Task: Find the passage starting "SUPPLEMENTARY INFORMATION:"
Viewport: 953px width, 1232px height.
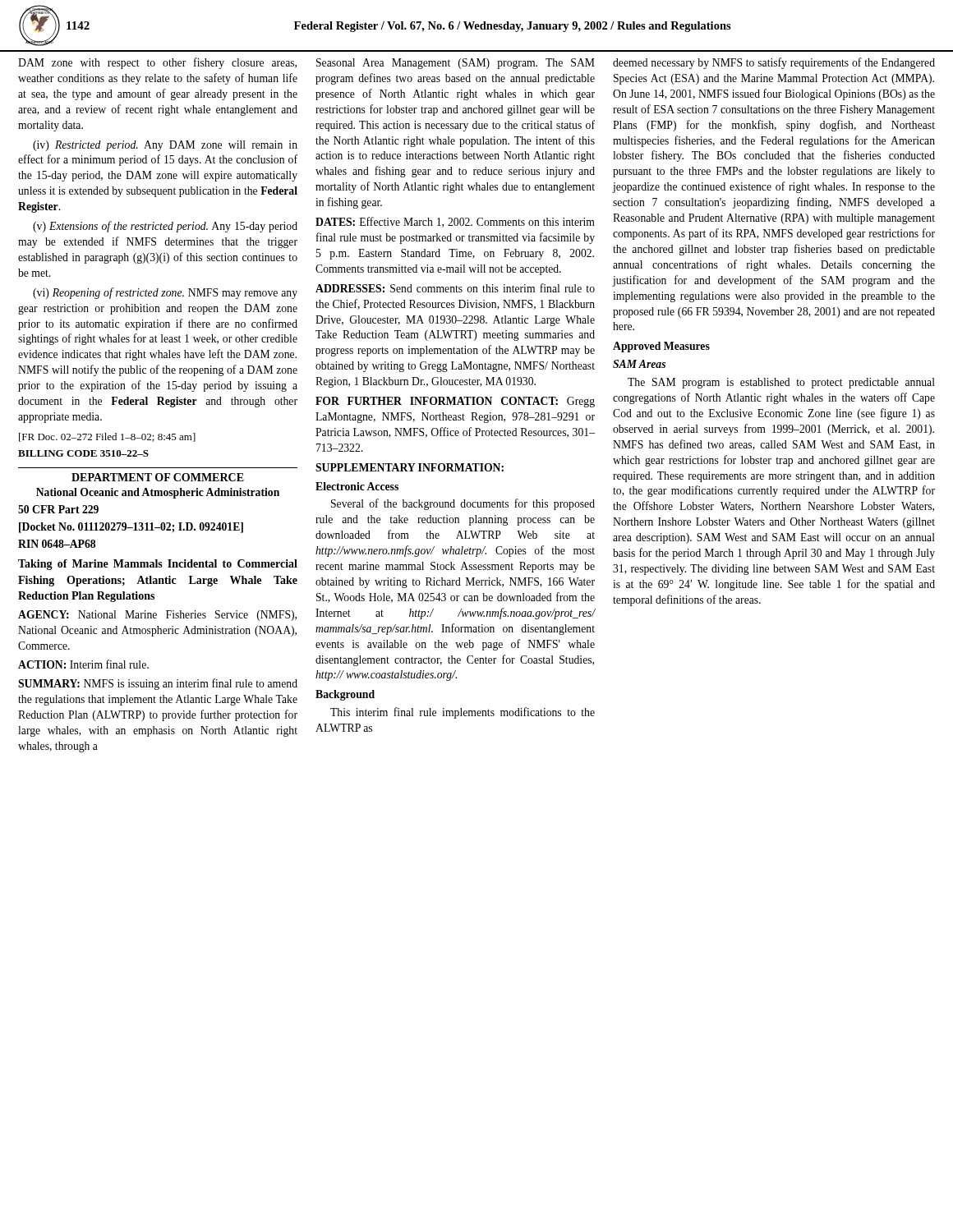Action: [410, 467]
